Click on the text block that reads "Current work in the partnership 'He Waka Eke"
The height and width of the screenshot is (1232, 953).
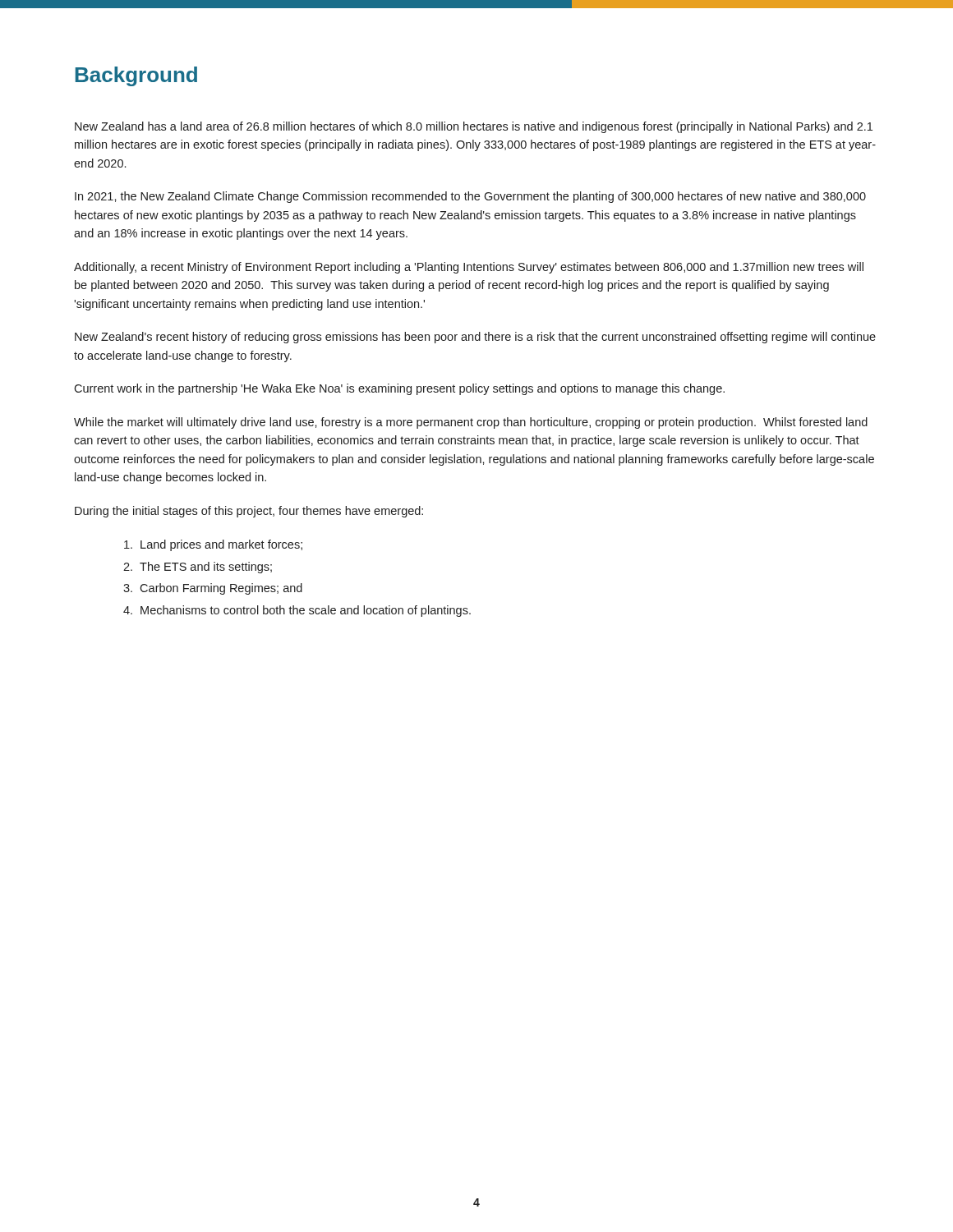click(x=400, y=389)
